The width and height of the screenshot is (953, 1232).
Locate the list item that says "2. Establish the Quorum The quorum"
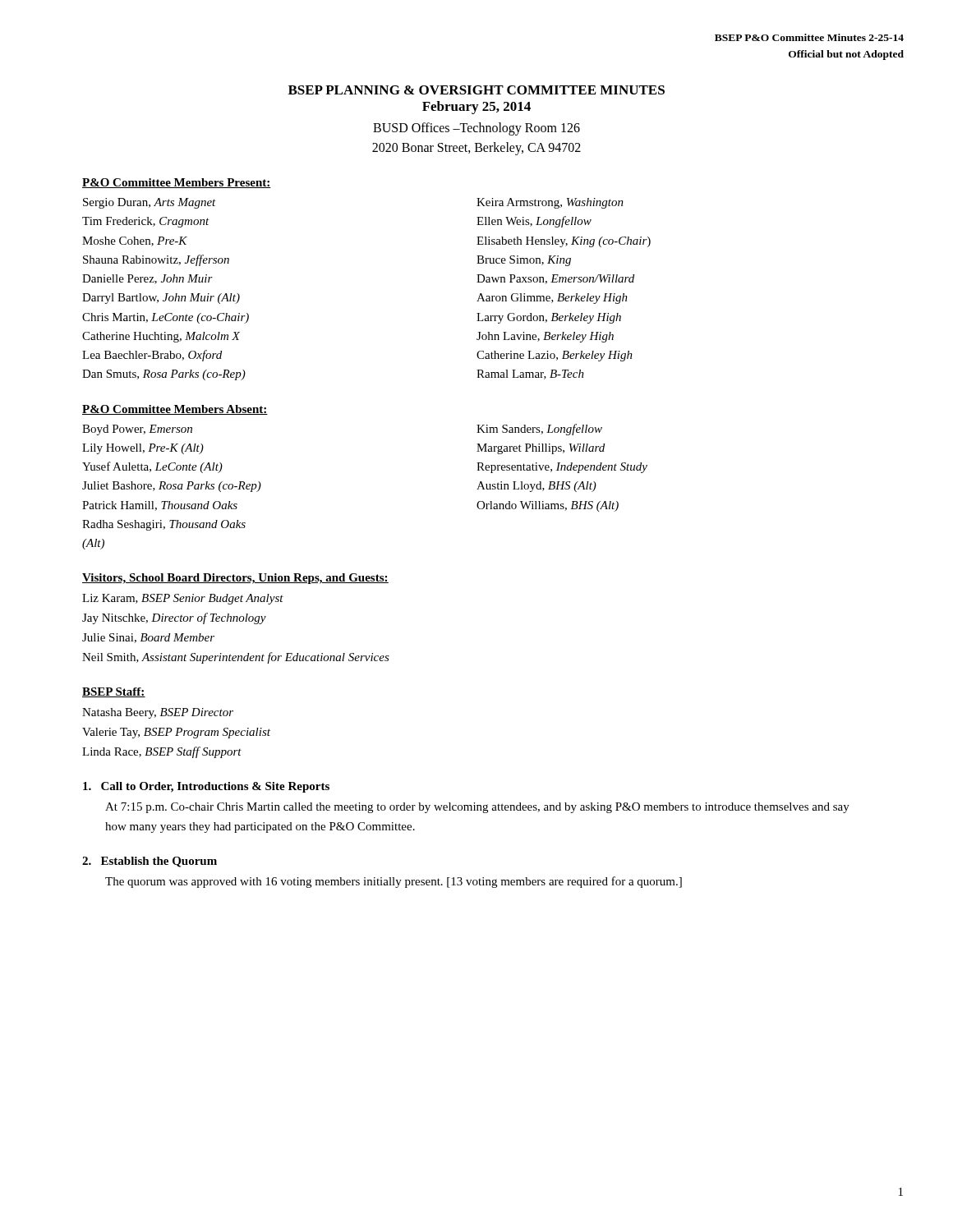[476, 873]
